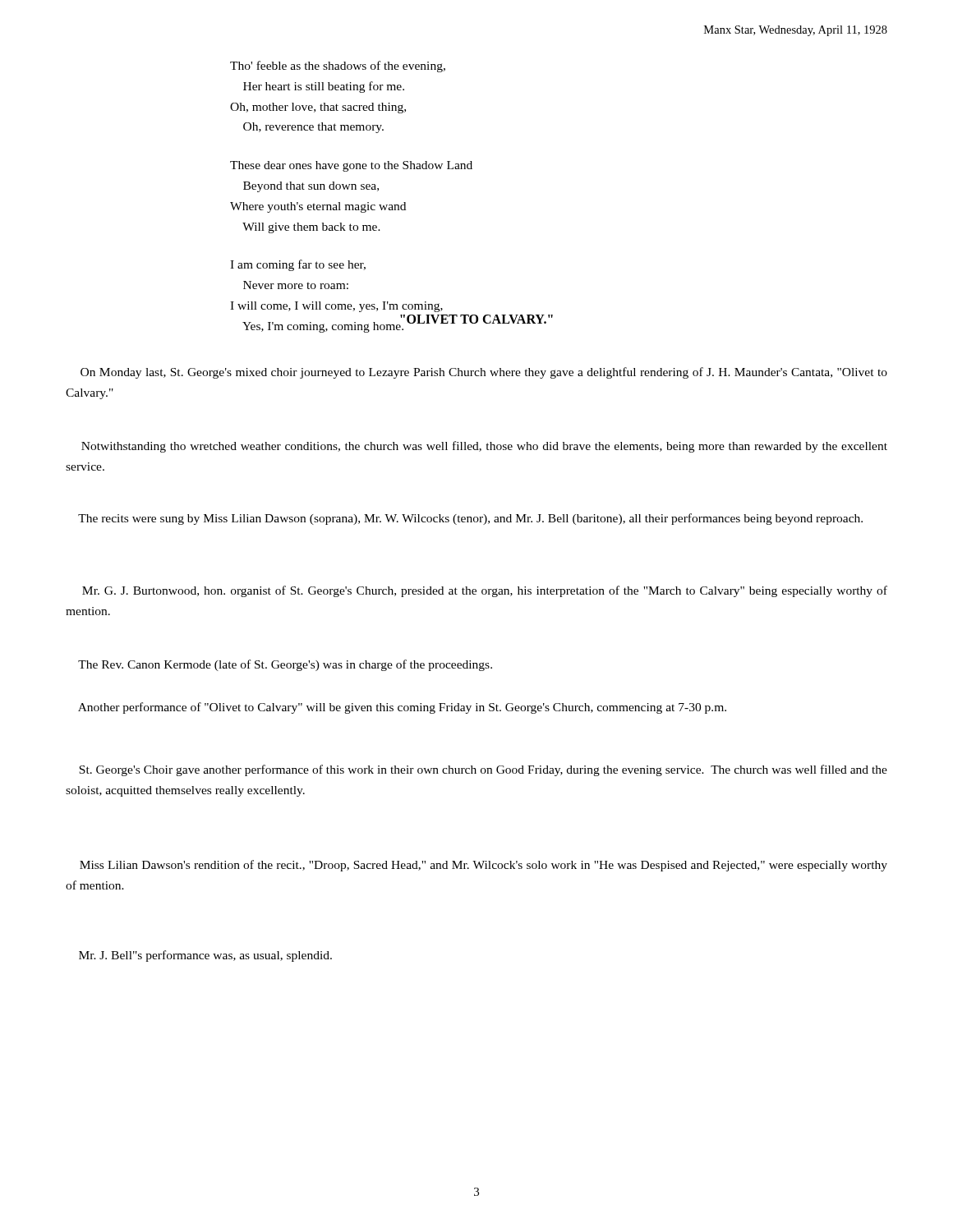The width and height of the screenshot is (953, 1232).
Task: Locate the section header that reads ""OLIVET TO CALVARY.""
Action: click(476, 319)
